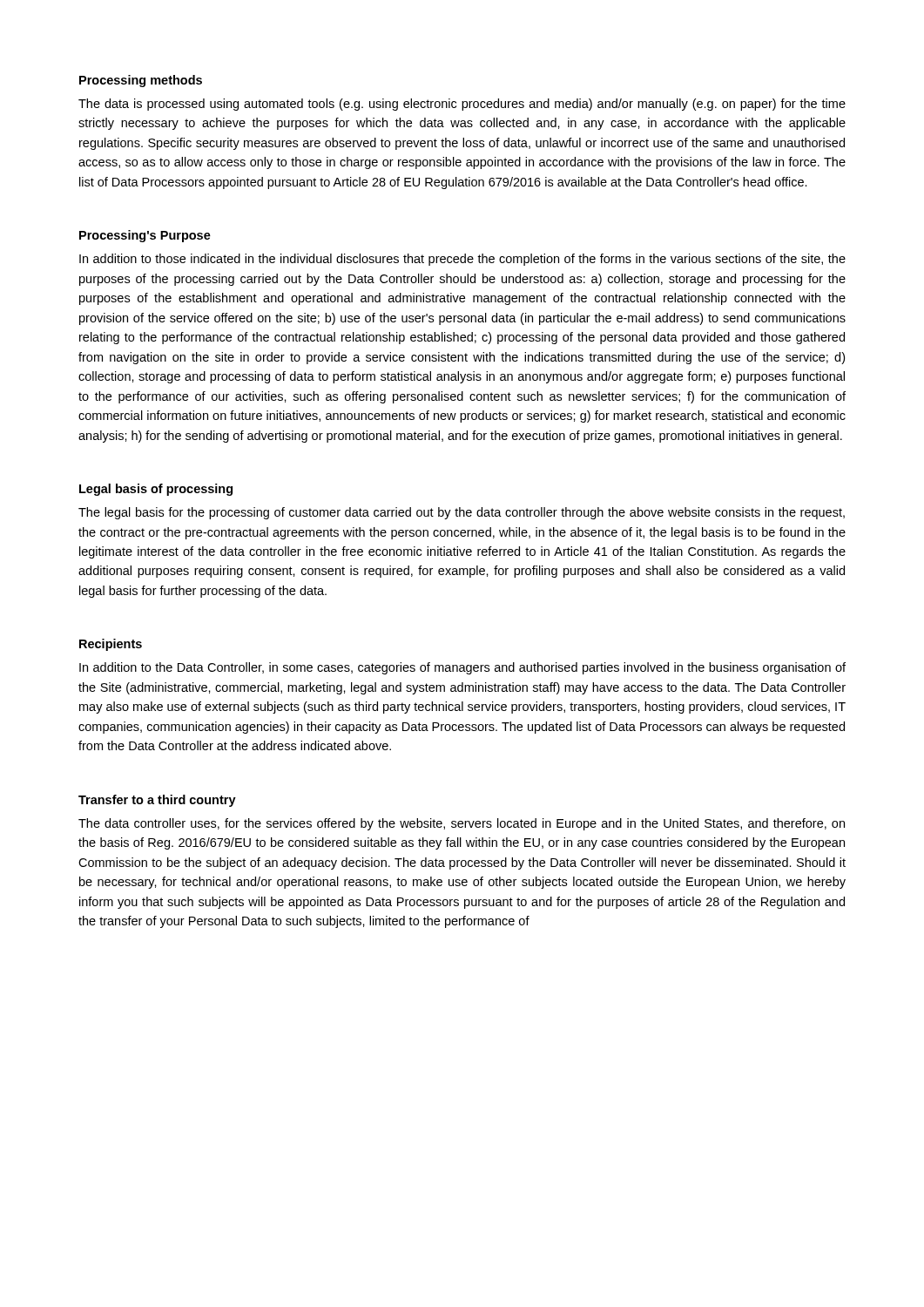
Task: Point to the block beginning "The legal basis for the processing of customer"
Action: tap(462, 552)
